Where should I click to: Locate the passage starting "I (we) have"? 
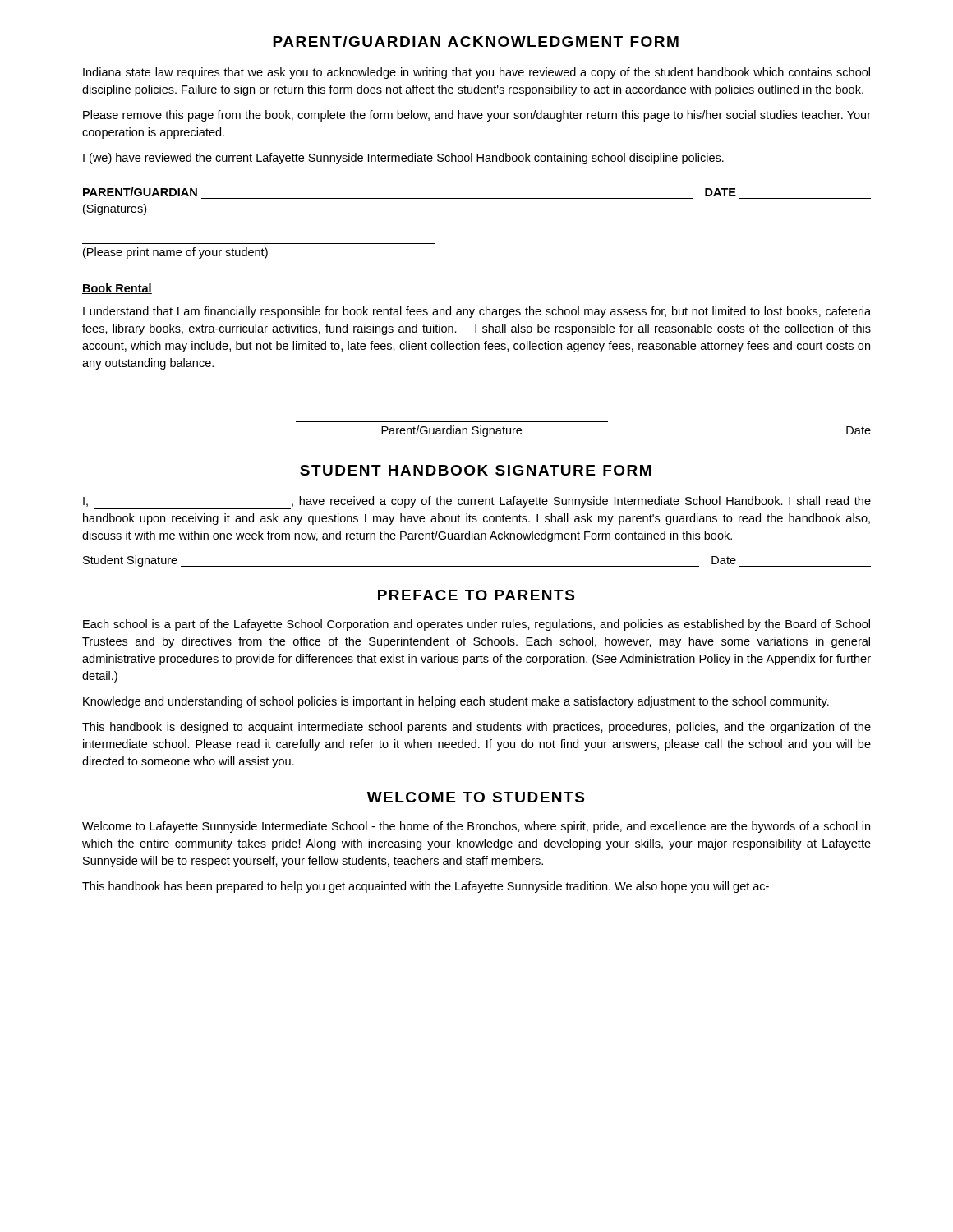tap(403, 158)
